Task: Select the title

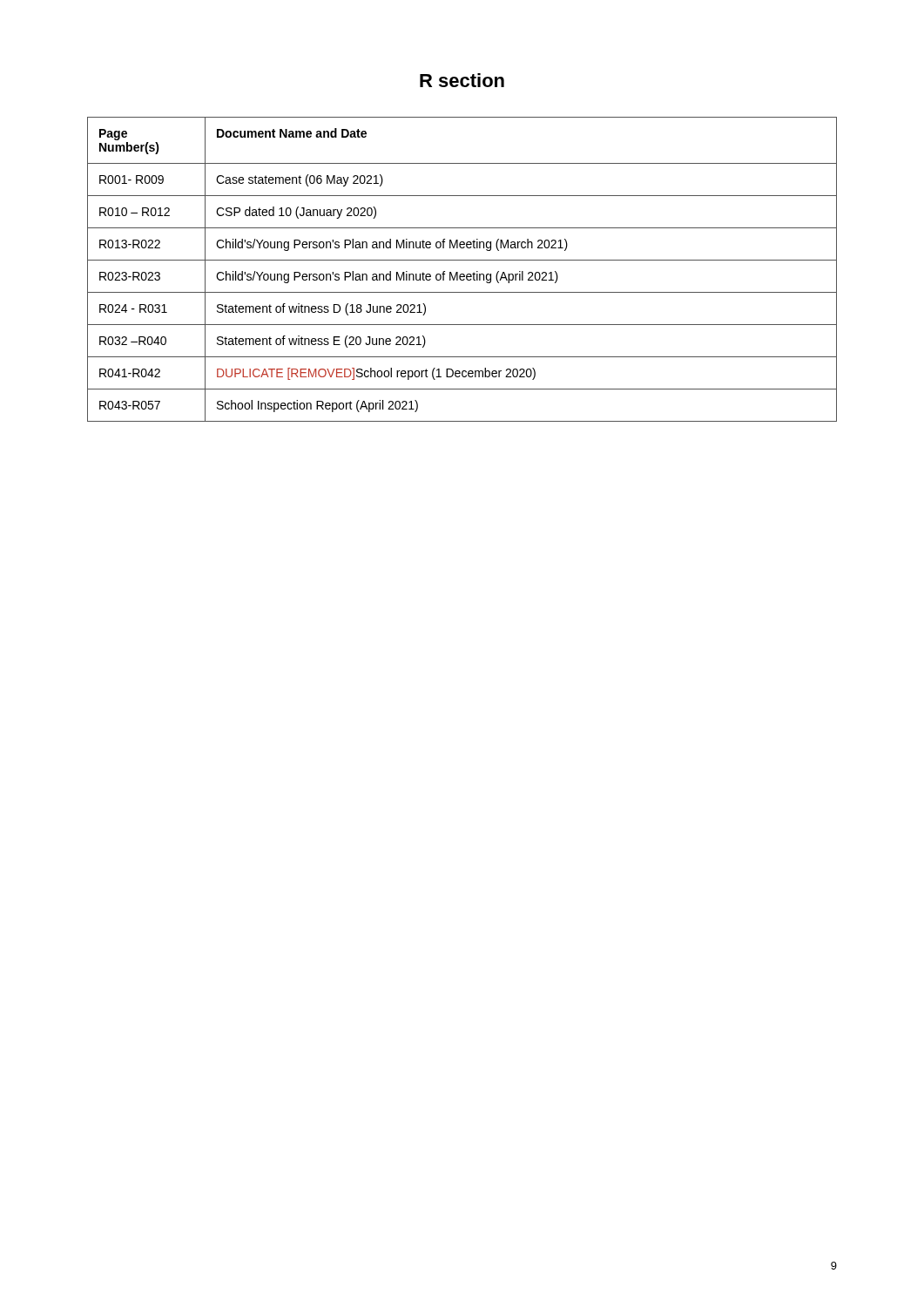Action: click(x=462, y=81)
